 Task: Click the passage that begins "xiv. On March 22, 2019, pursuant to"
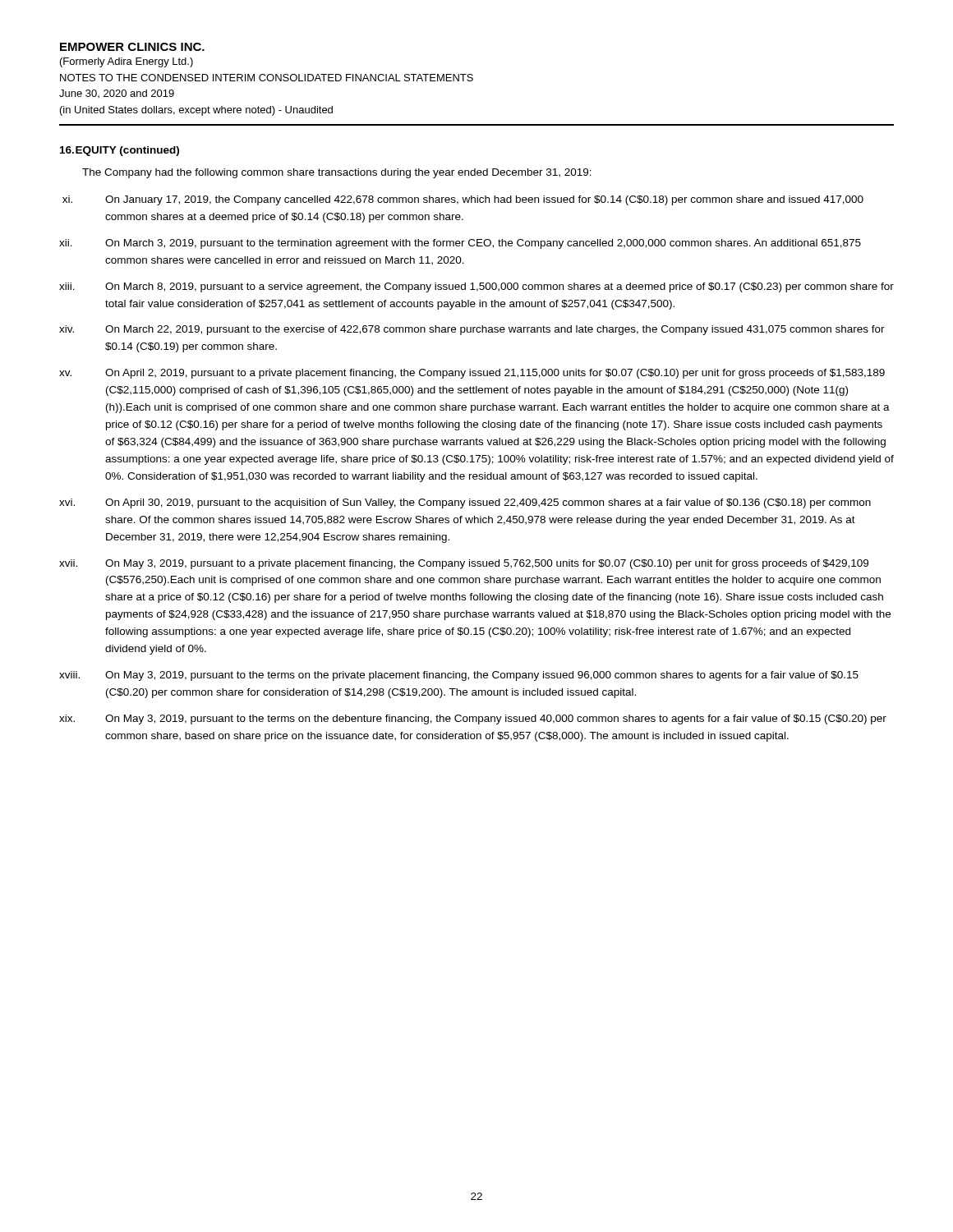(476, 339)
